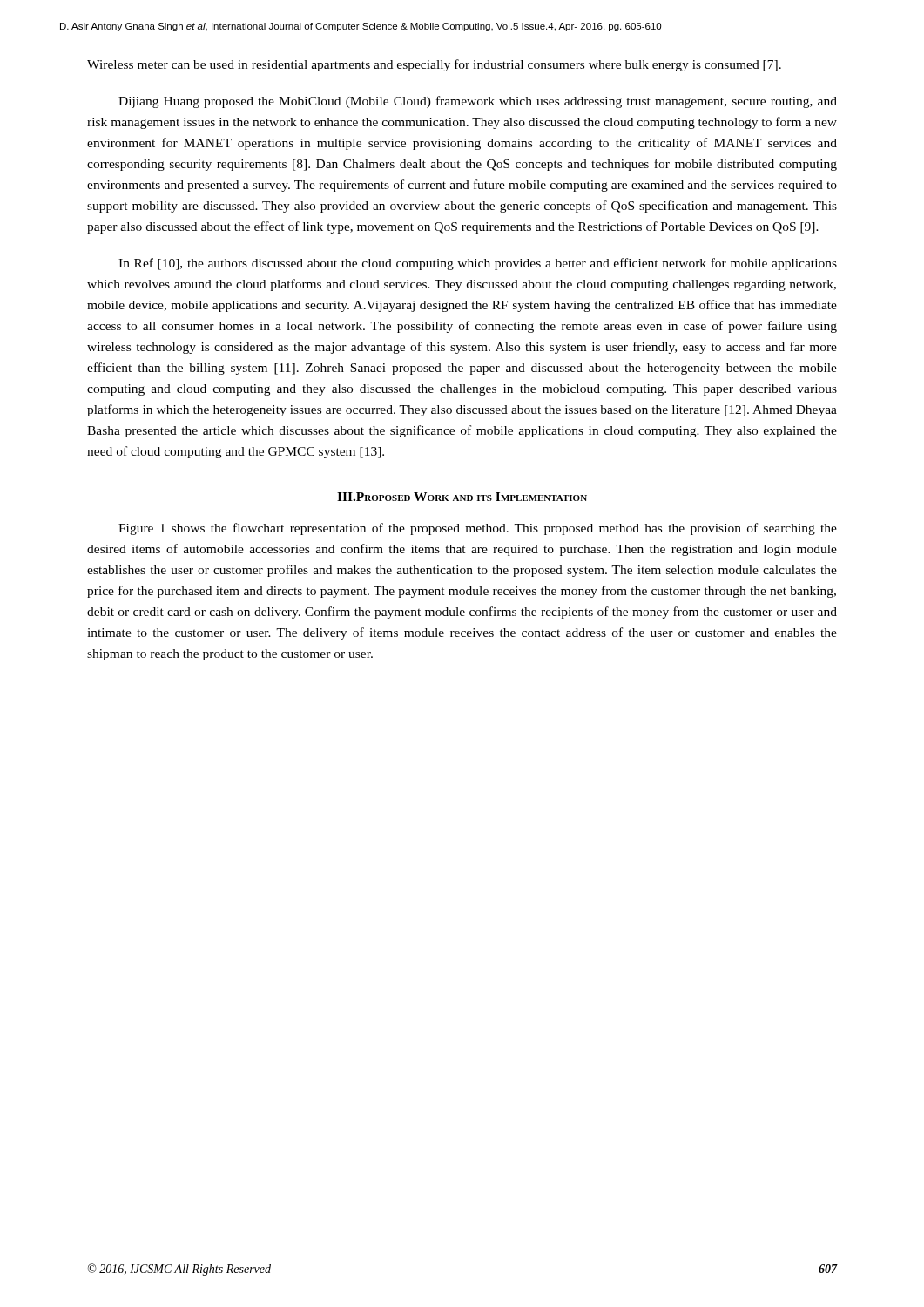Point to the text block starting "Dijiang Huang proposed"

(462, 163)
